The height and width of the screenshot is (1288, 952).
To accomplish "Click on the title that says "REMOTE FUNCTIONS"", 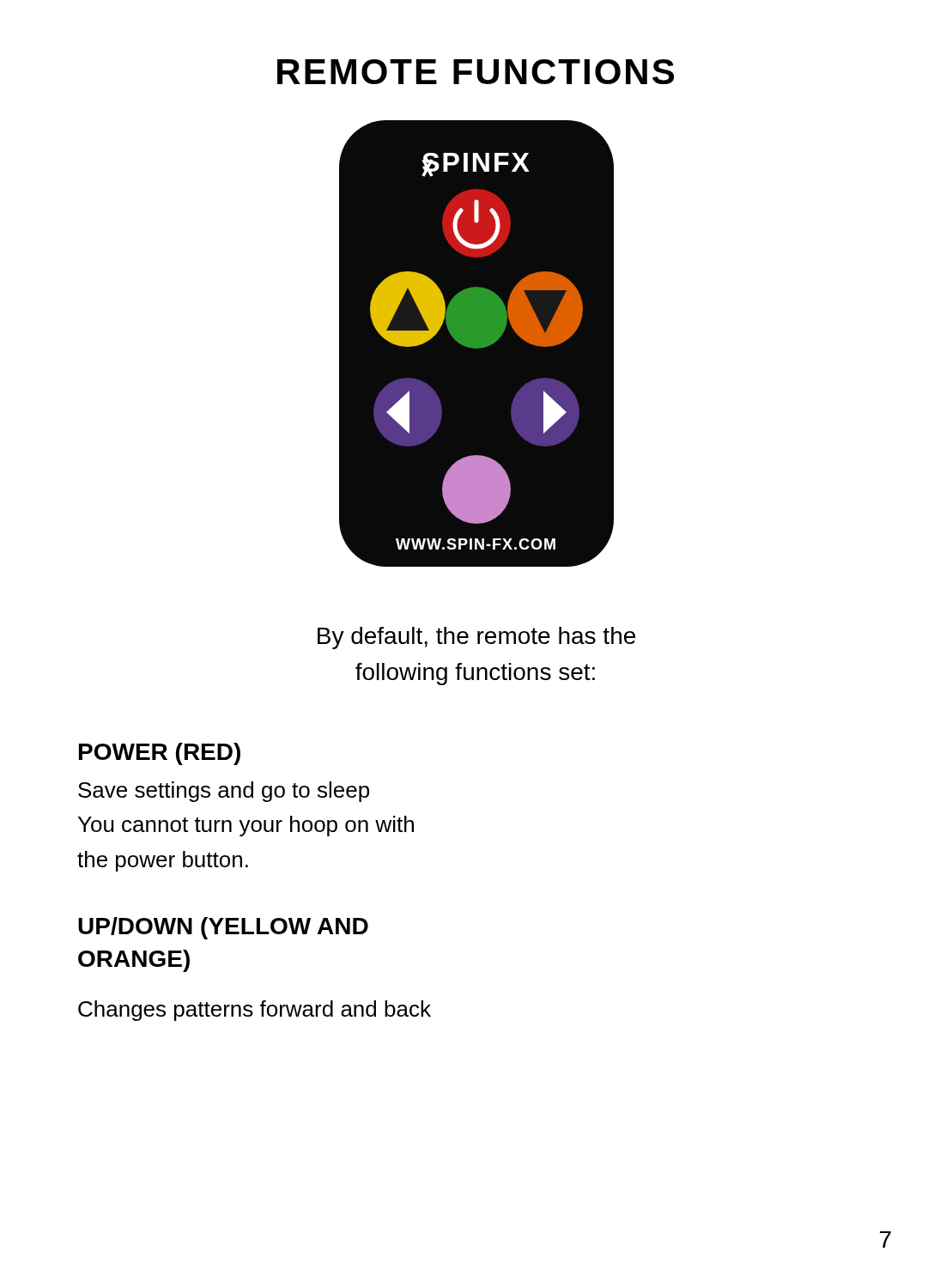I will point(476,72).
